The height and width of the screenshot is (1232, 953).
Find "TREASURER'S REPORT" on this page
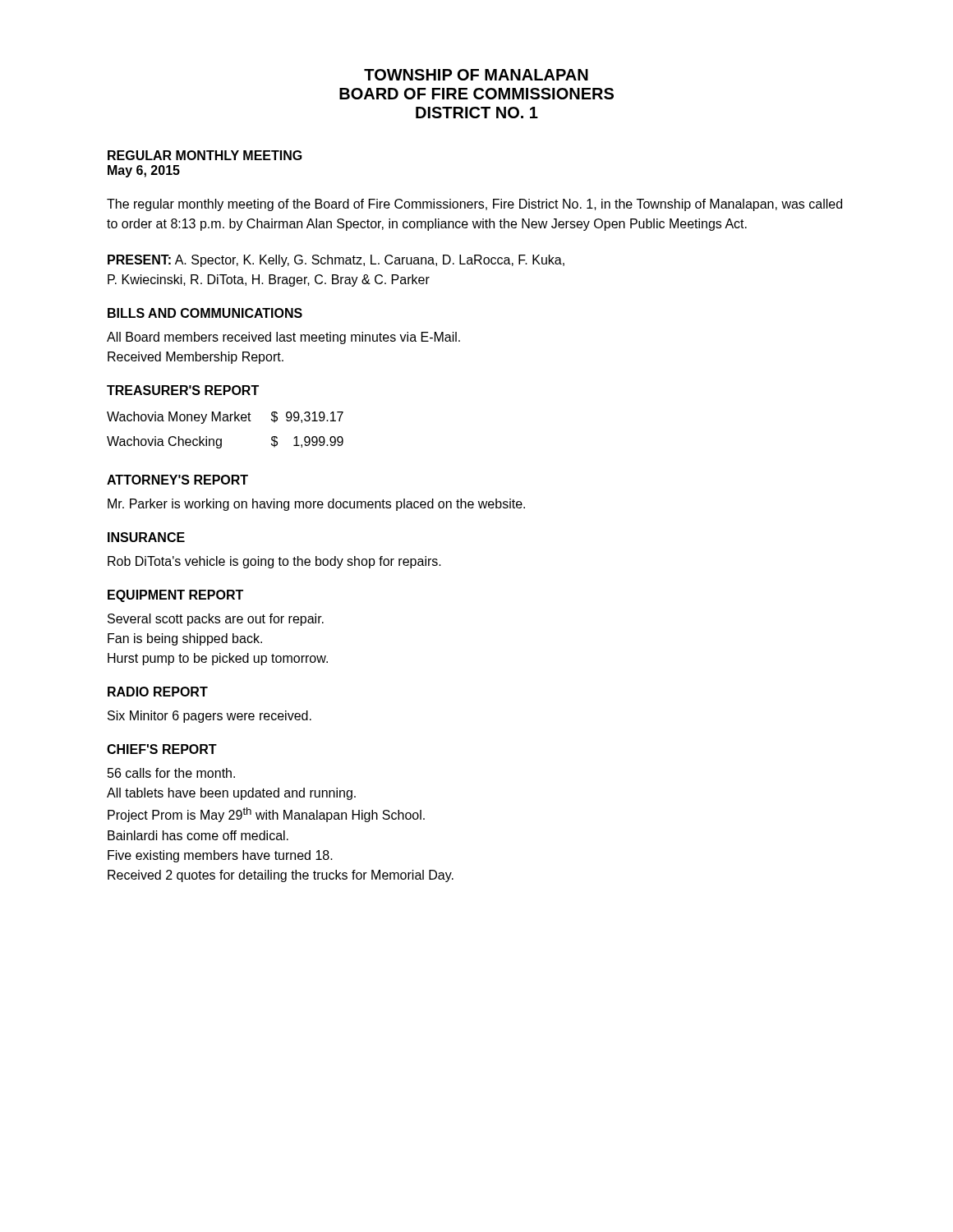183,391
